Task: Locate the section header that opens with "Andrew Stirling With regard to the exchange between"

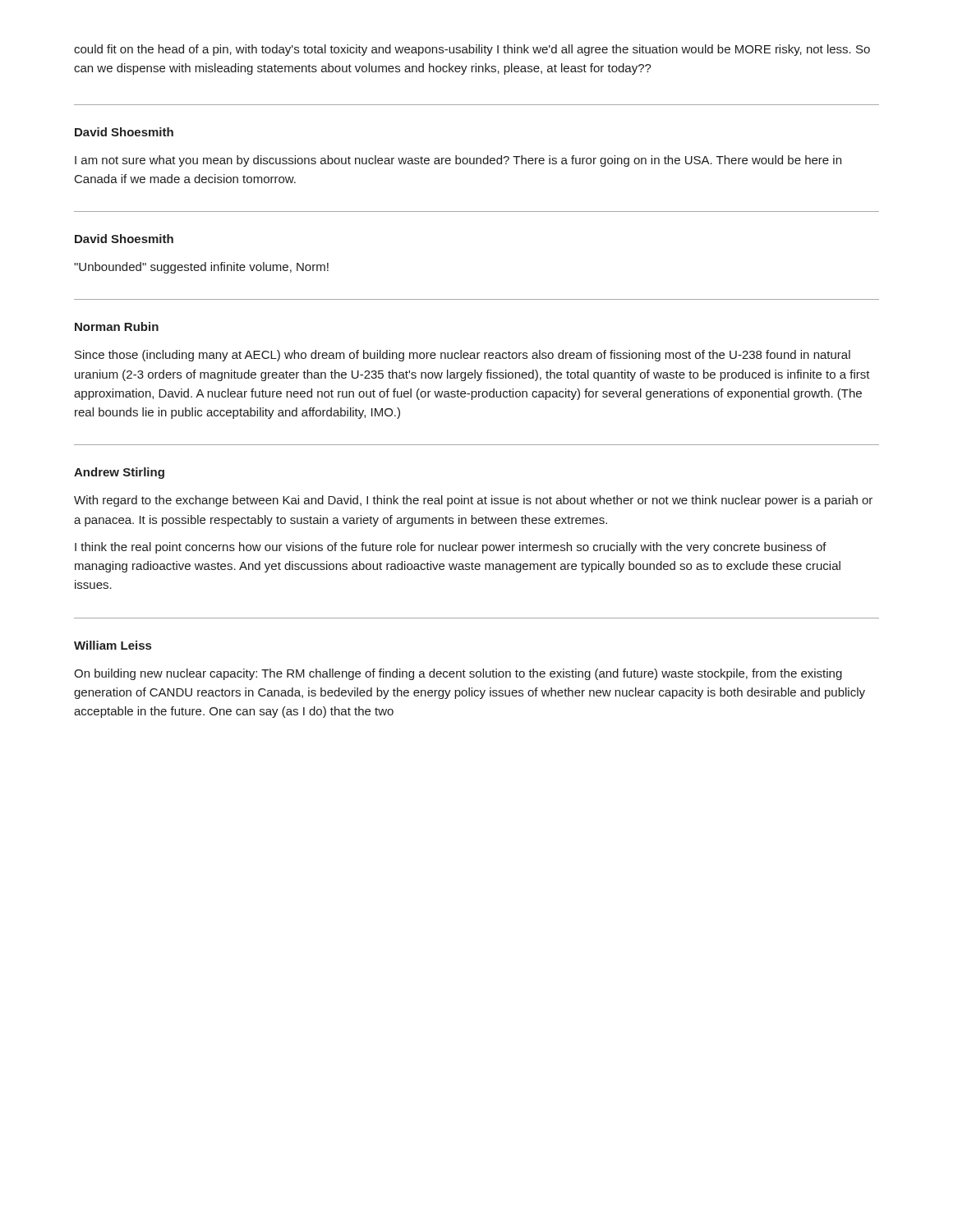Action: 476,530
